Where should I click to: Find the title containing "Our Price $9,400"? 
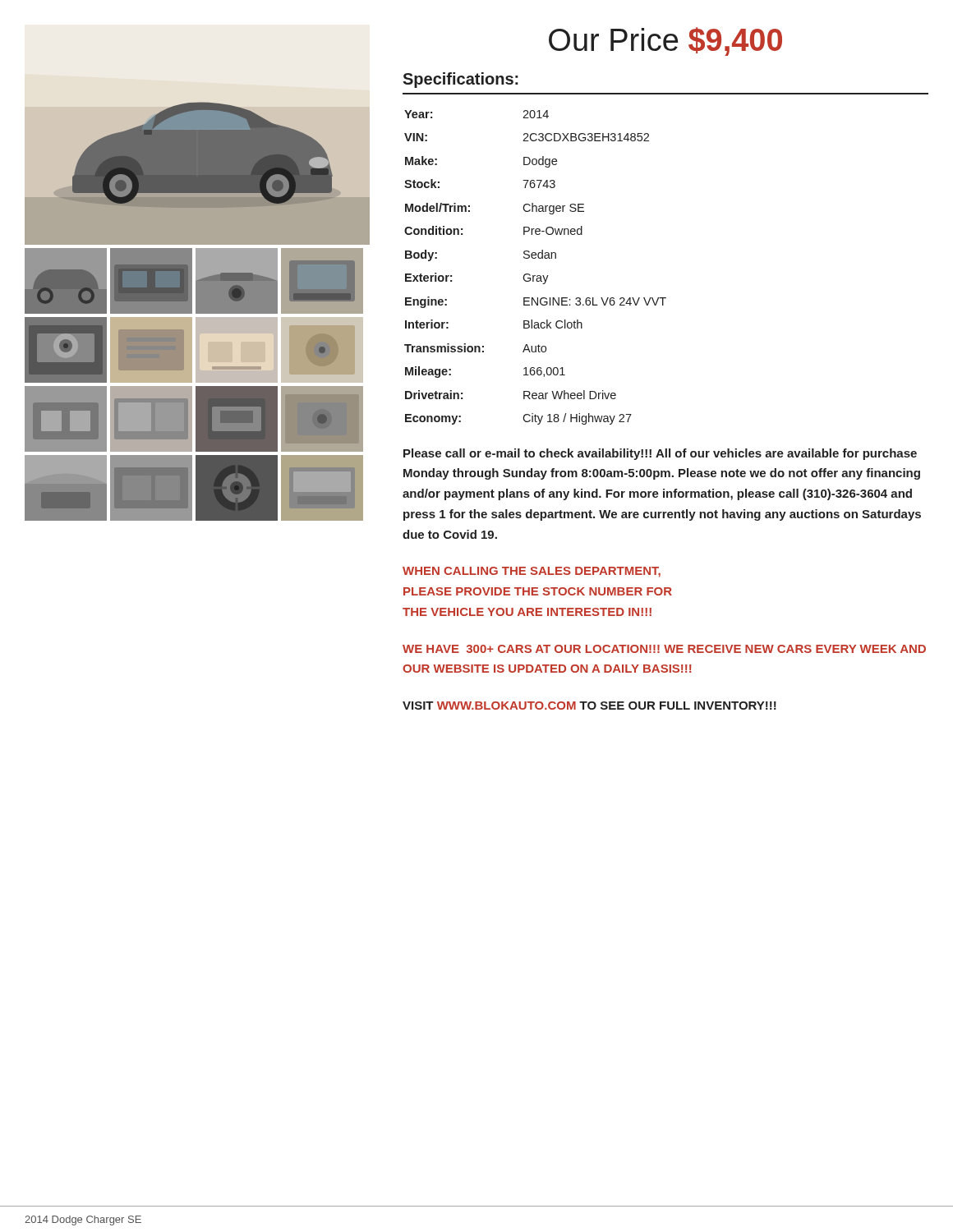(665, 40)
